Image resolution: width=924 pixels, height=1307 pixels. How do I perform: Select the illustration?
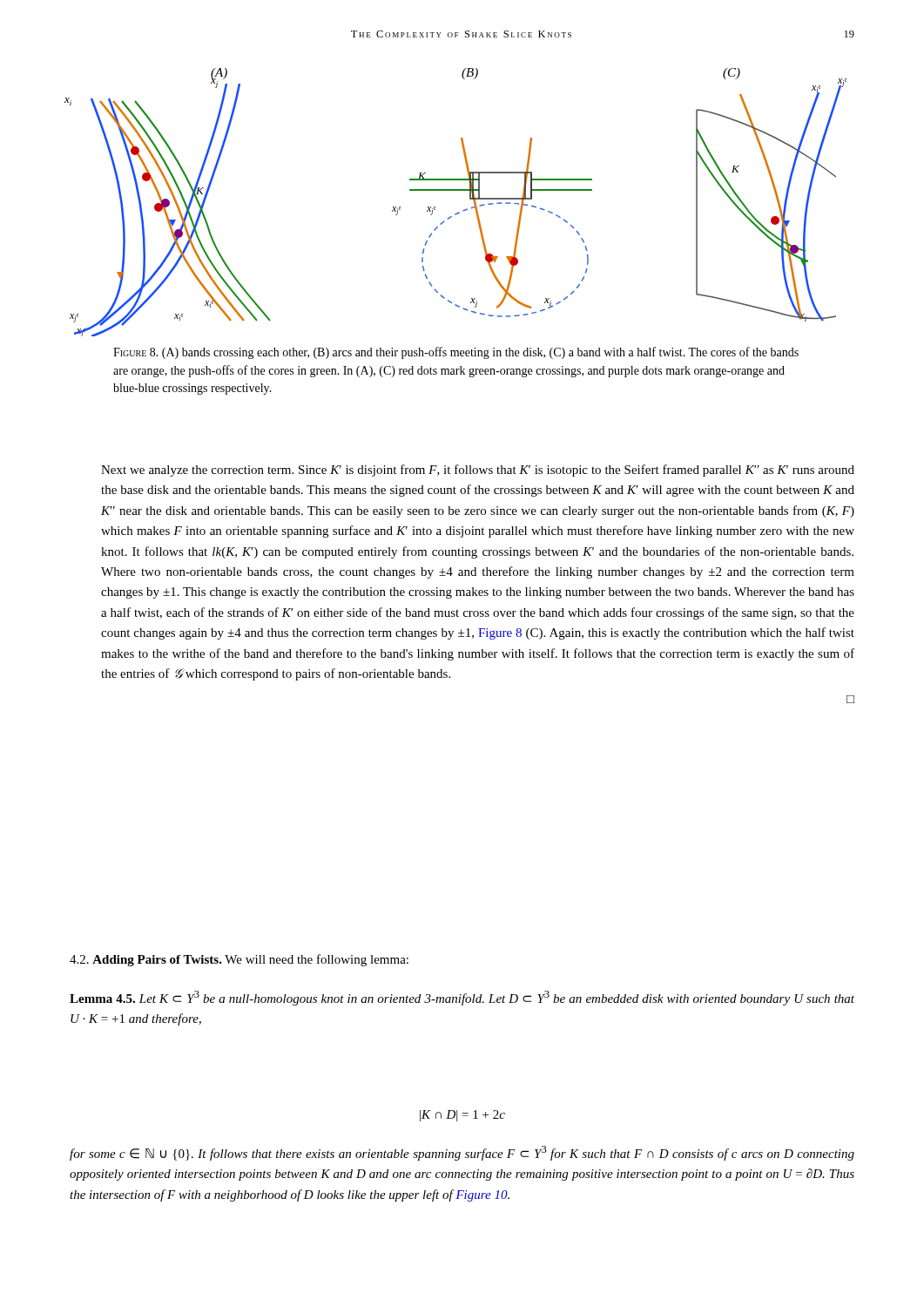point(462,193)
